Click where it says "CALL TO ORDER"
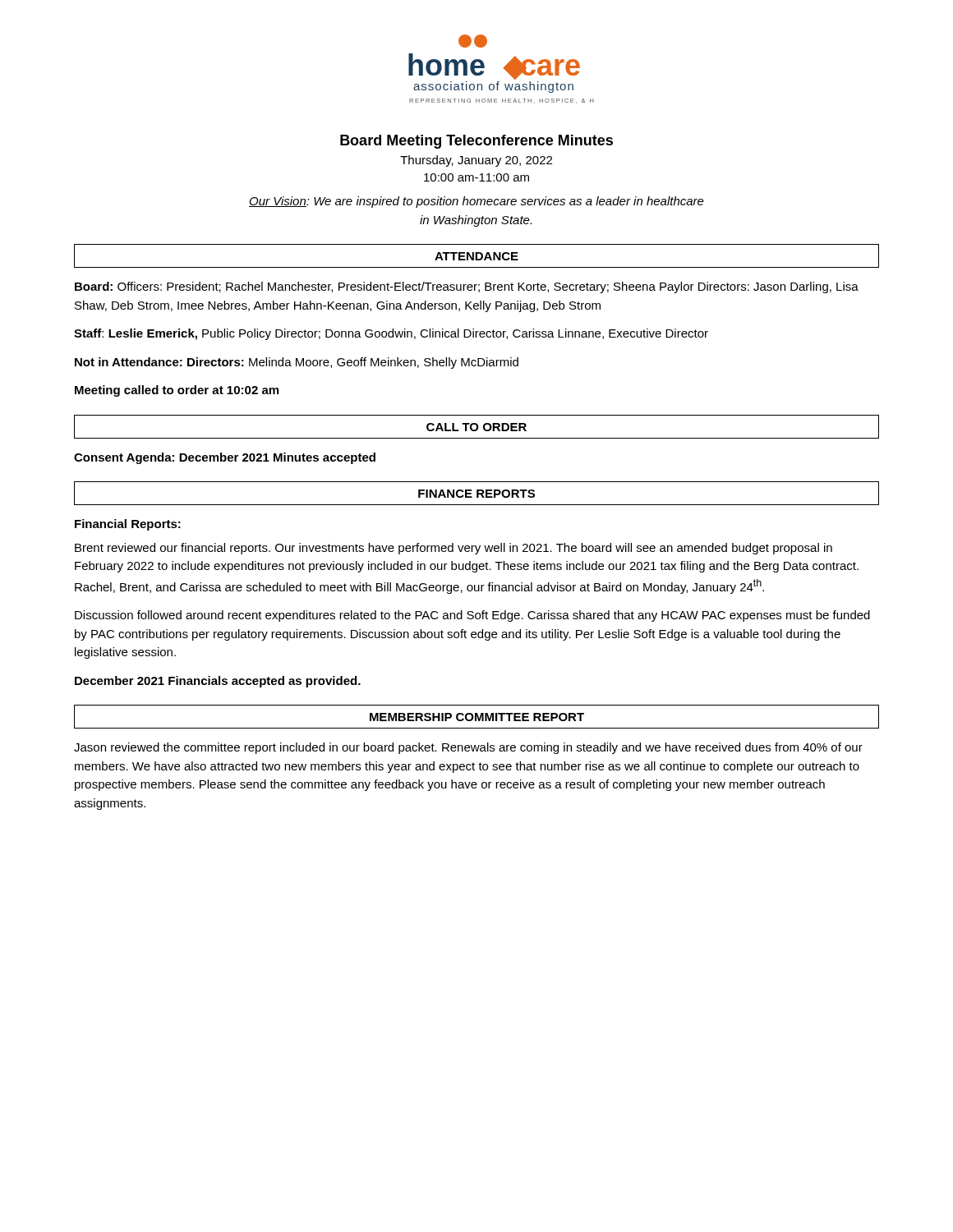 (x=476, y=426)
